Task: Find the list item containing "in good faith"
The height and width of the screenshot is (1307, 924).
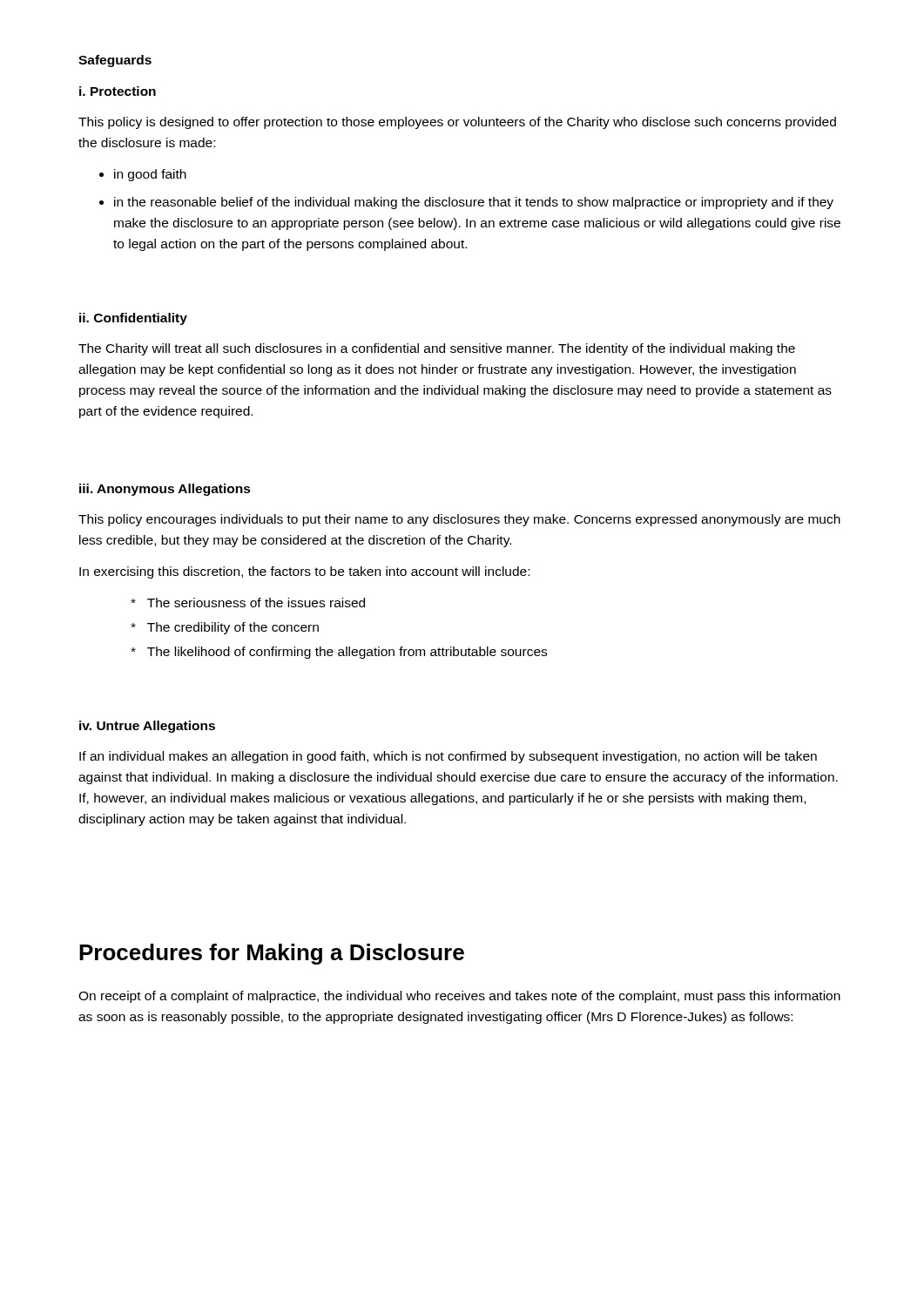Action: click(150, 174)
